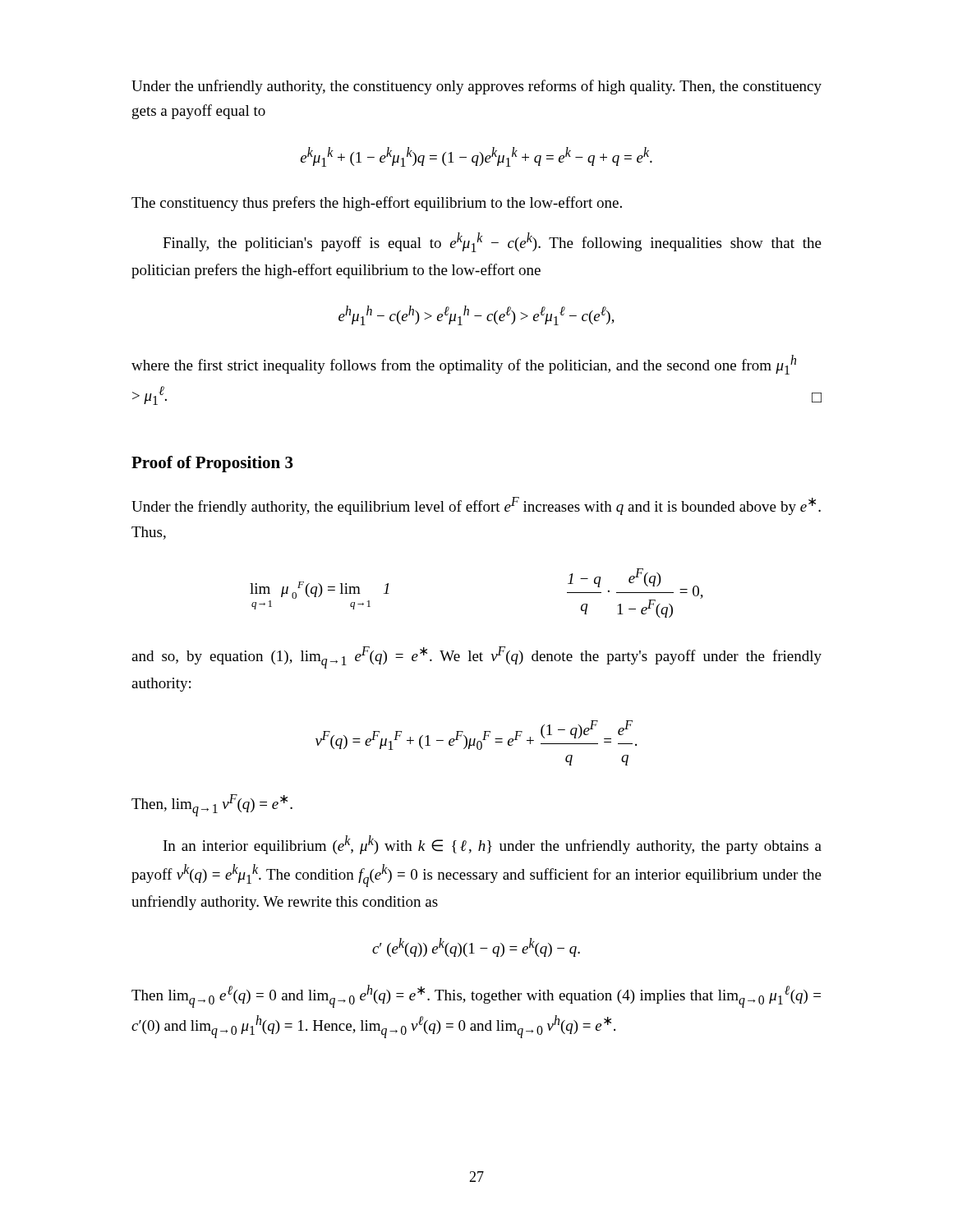Where is the passage that starts "In an interior"?
953x1232 pixels.
(476, 873)
